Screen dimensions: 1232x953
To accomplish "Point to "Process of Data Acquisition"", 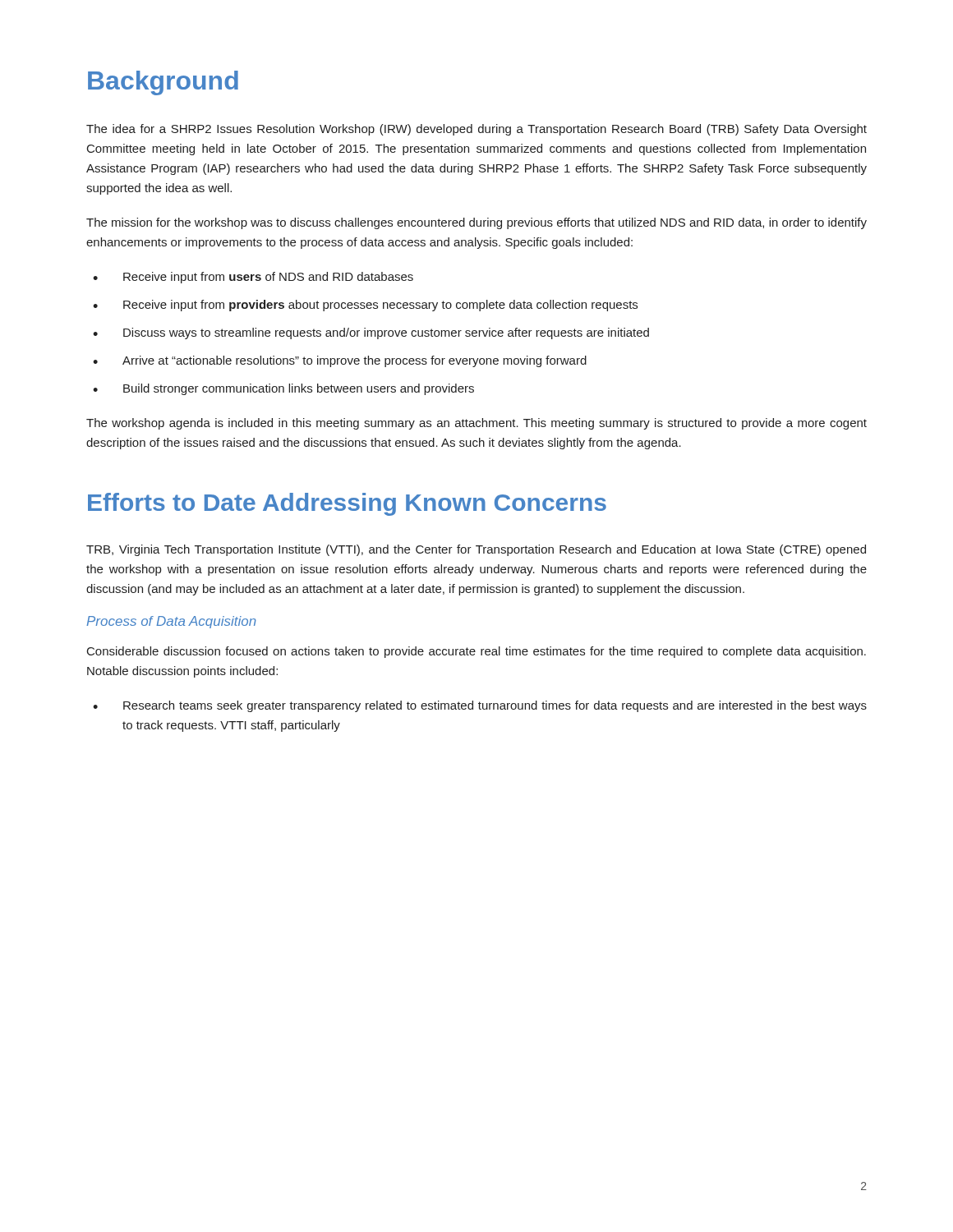I will tap(171, 622).
